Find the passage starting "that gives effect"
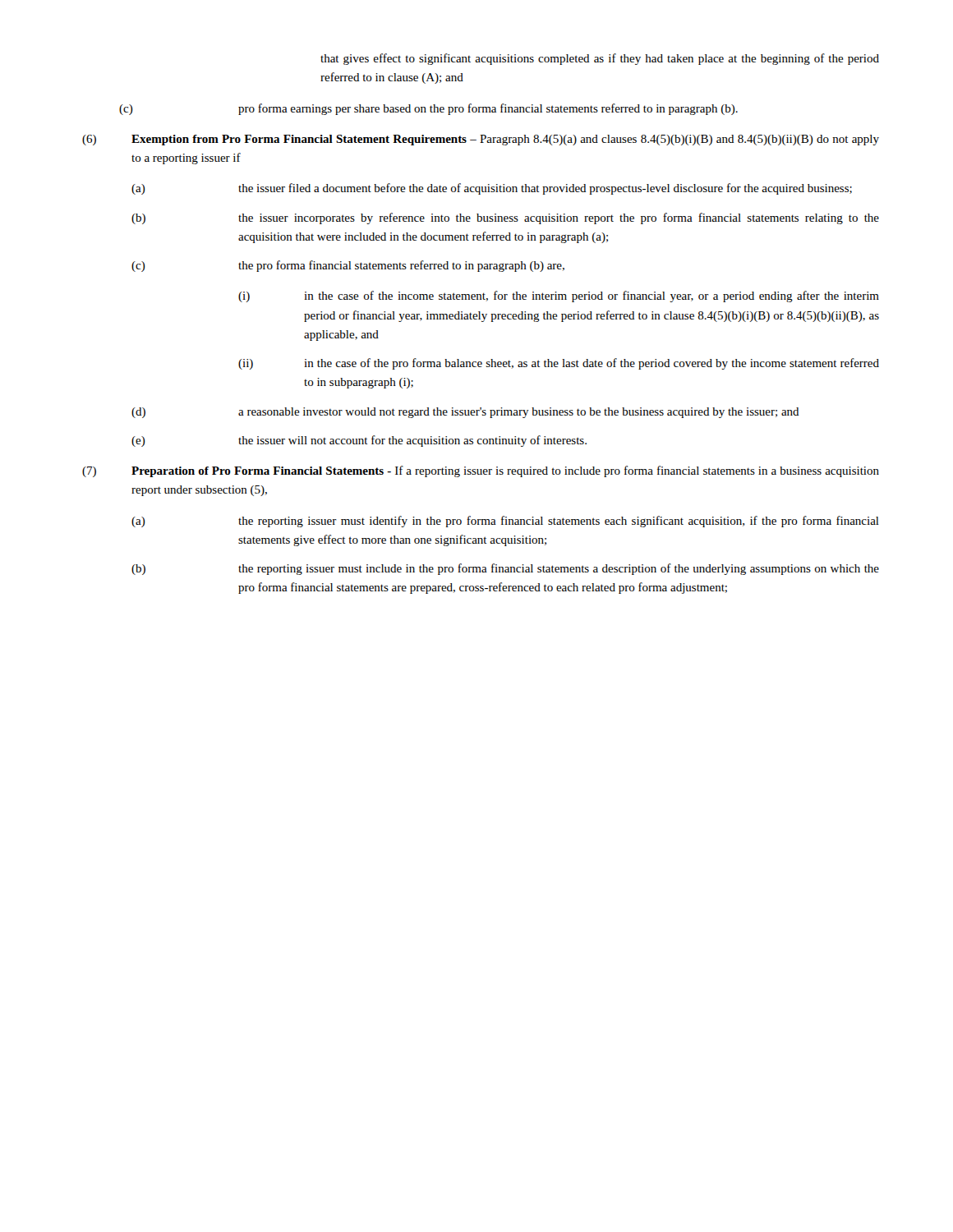The height and width of the screenshot is (1232, 953). [x=600, y=68]
